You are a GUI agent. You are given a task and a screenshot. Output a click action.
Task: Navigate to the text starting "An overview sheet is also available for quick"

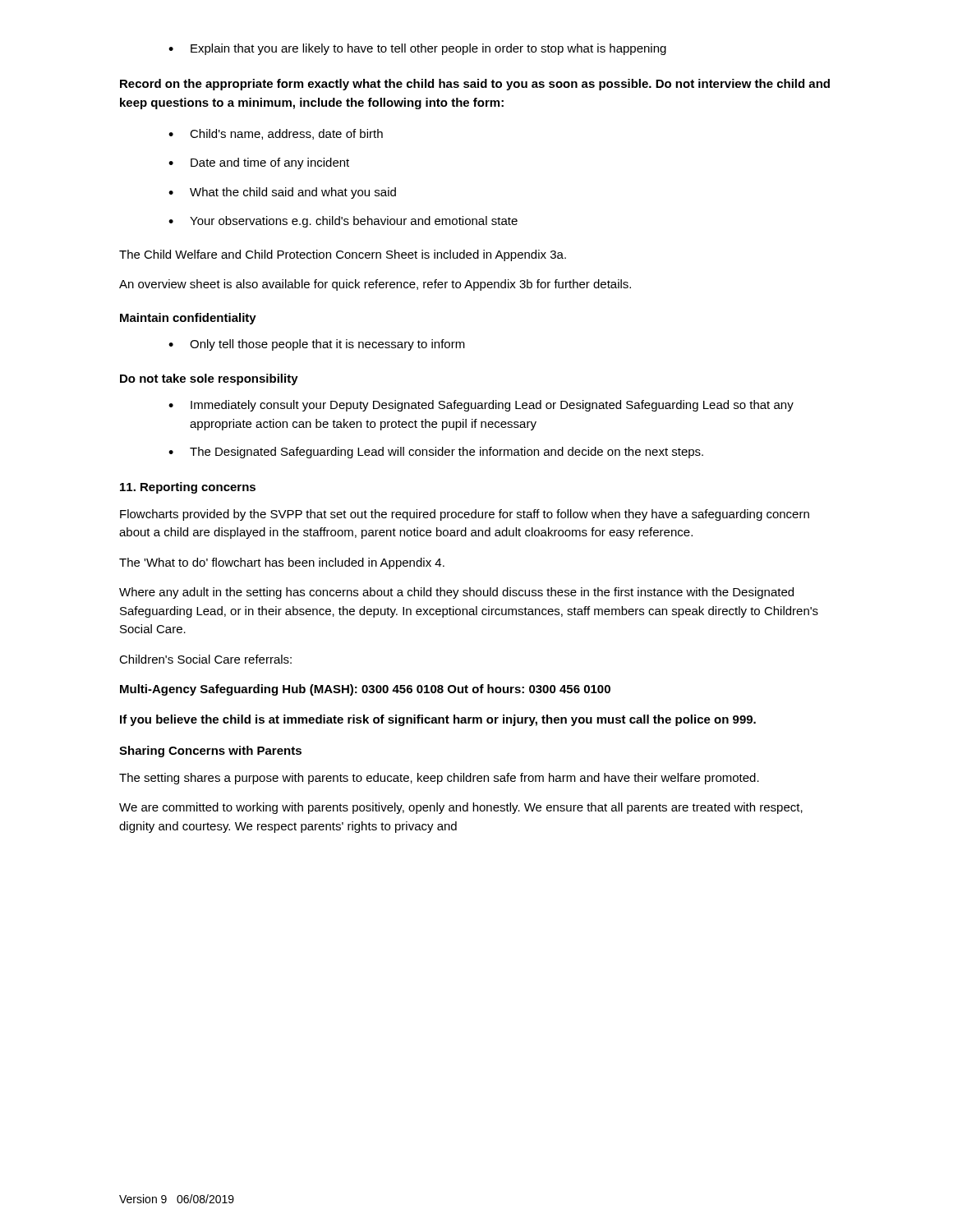476,285
